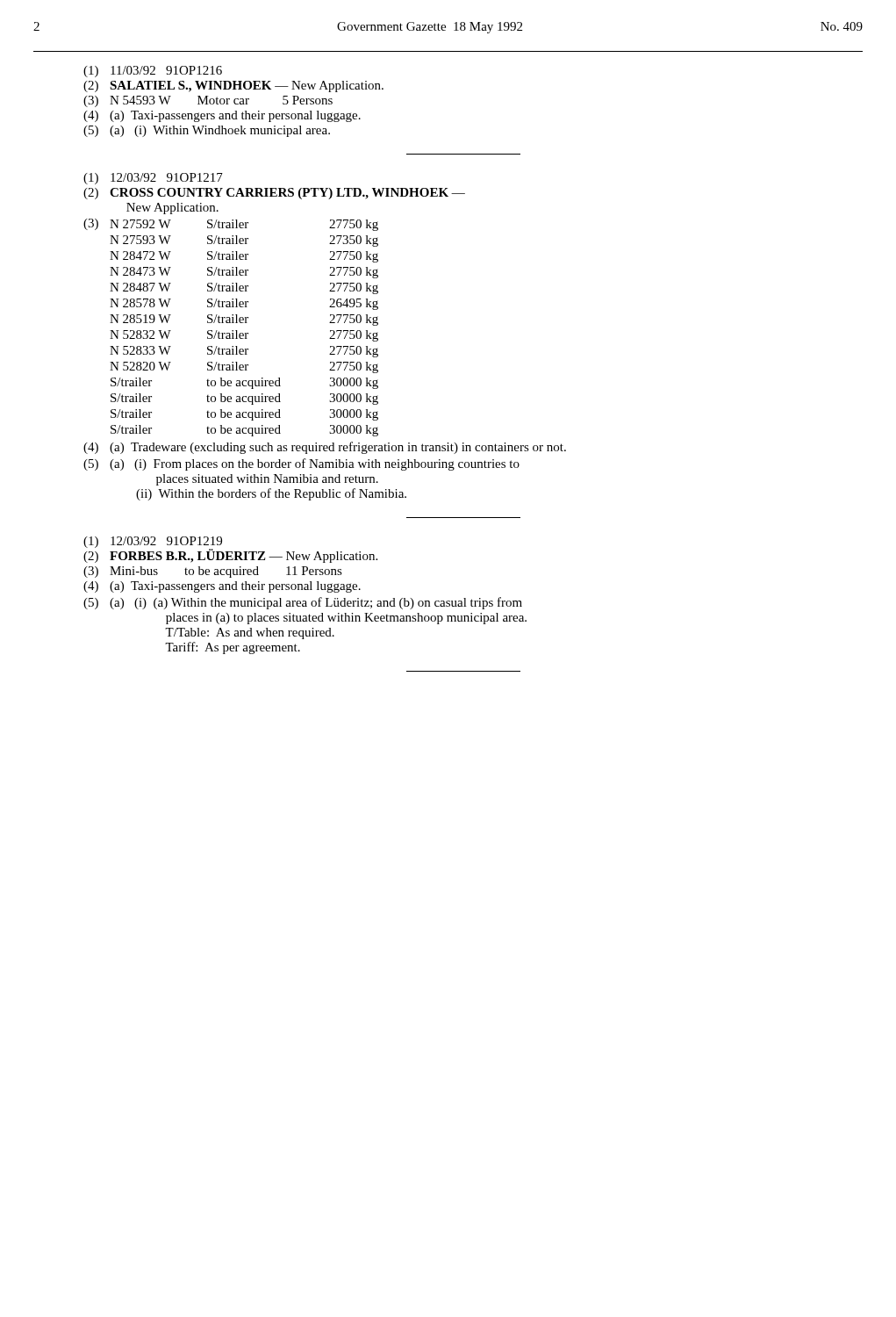This screenshot has width=896, height=1317.
Task: Locate the list item that says "(5) (a) (i) (a) Within the municipal area"
Action: (463, 625)
